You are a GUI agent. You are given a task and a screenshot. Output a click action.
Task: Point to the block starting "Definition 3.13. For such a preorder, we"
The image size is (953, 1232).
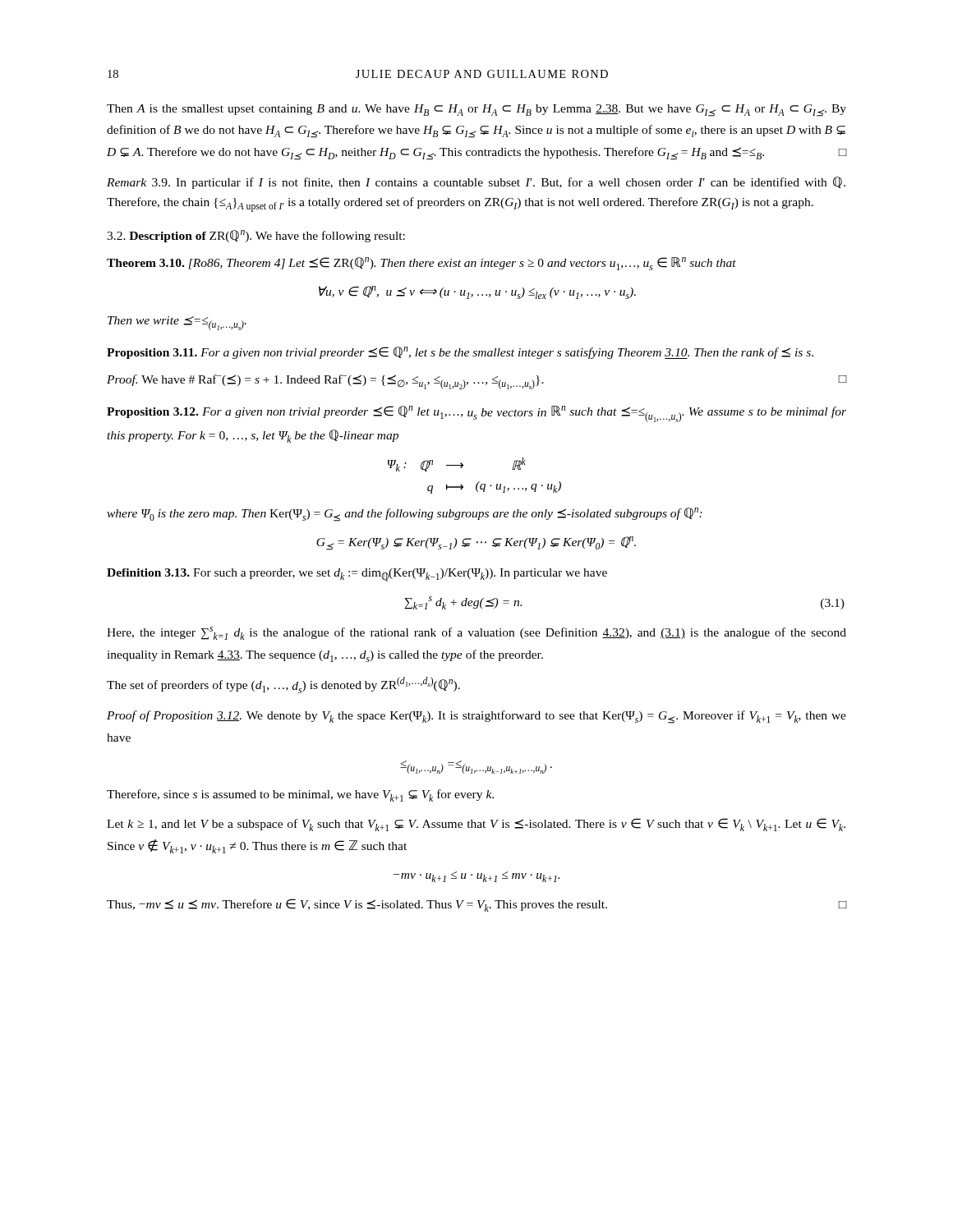[x=357, y=574]
